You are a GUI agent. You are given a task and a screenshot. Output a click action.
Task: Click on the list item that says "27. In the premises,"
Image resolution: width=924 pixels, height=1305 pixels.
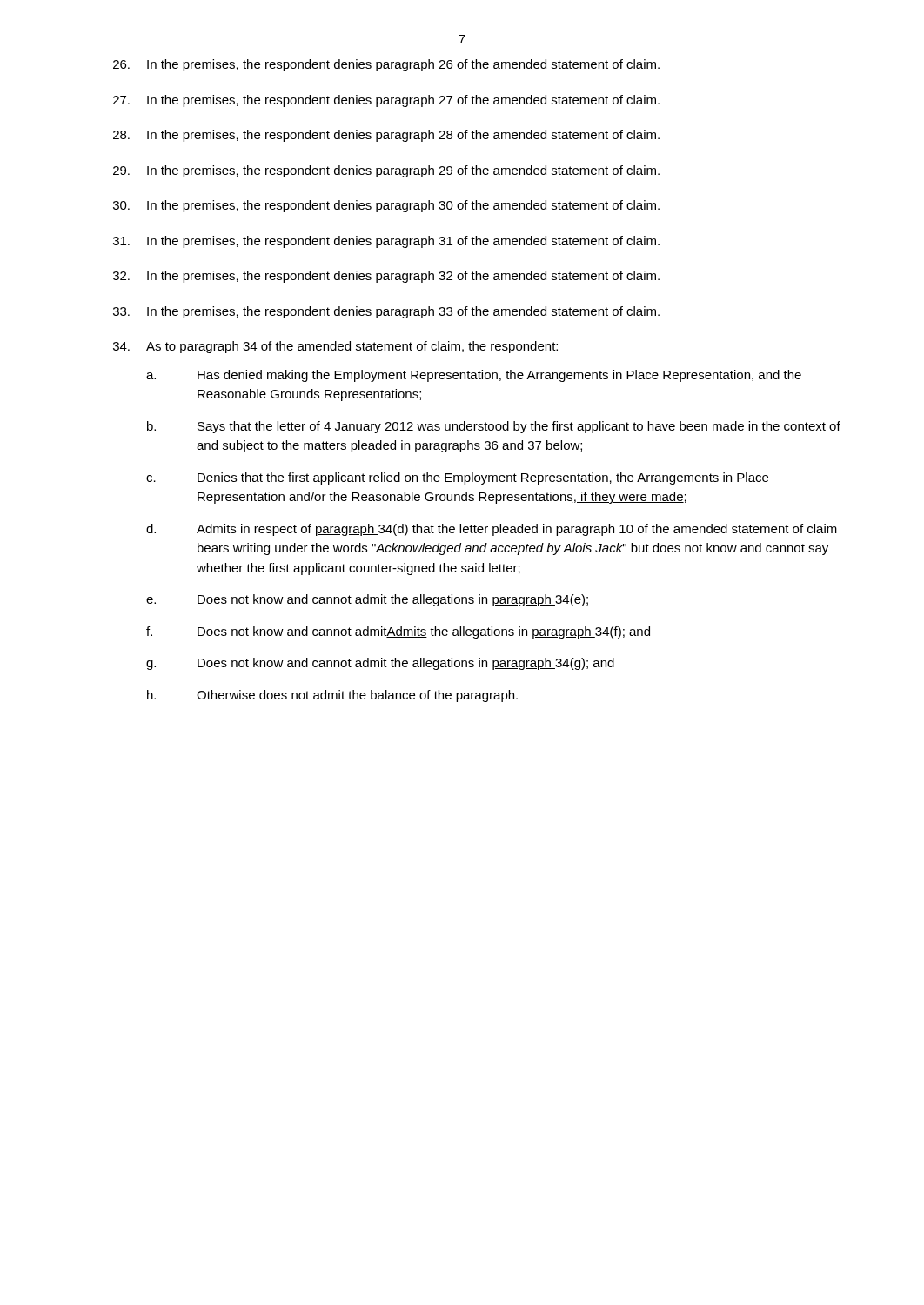click(462, 100)
